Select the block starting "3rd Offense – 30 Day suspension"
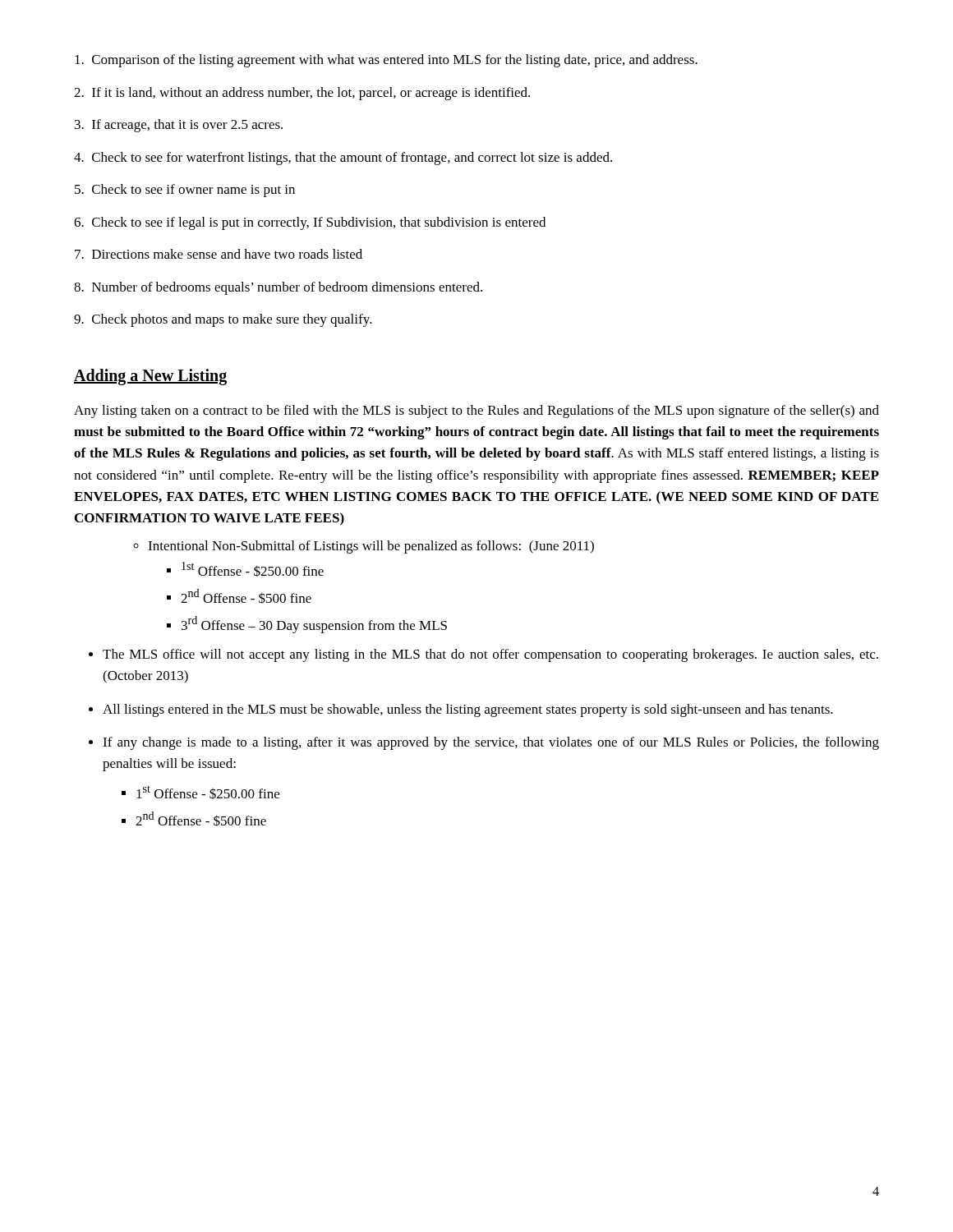This screenshot has width=953, height=1232. click(314, 623)
